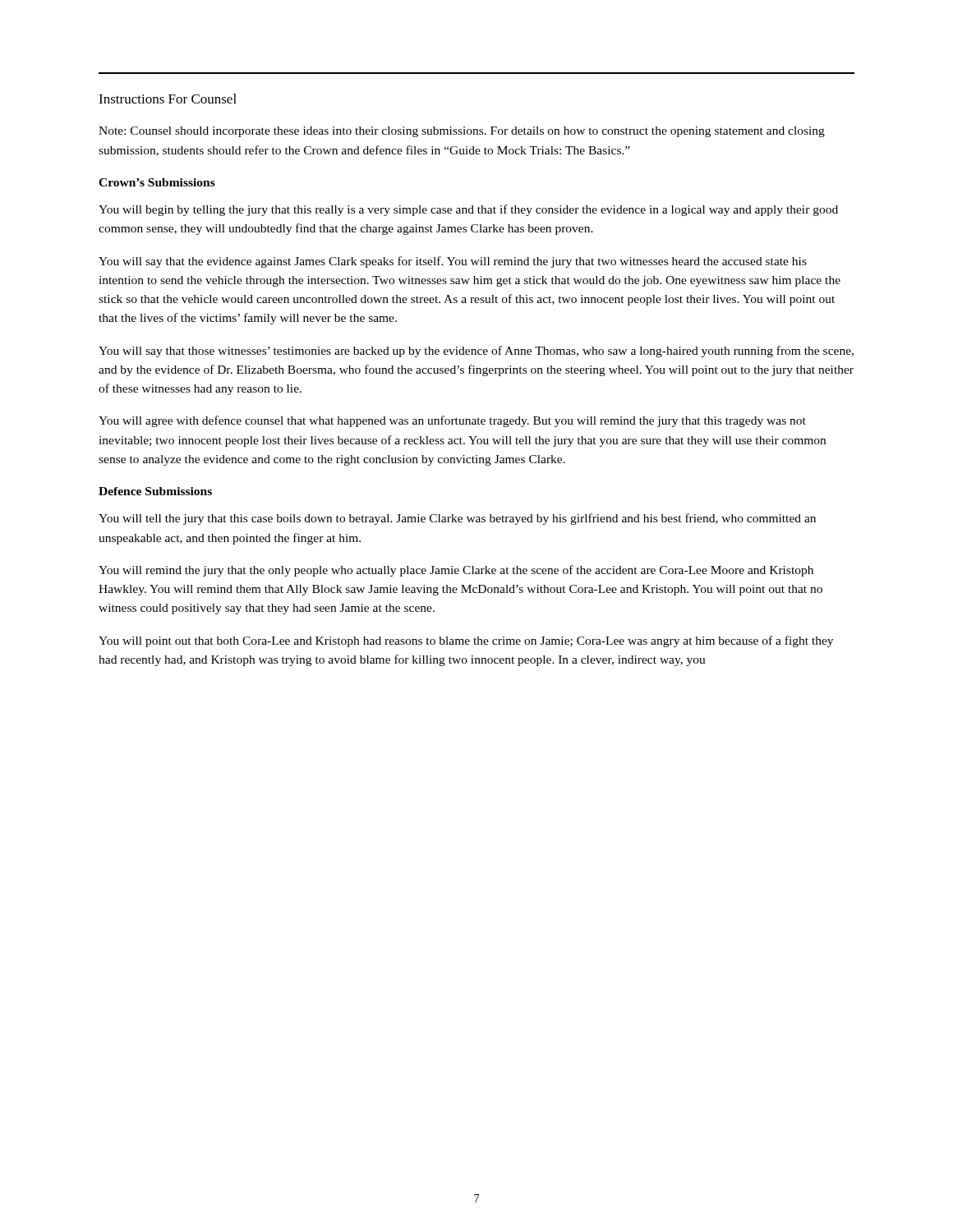The width and height of the screenshot is (953, 1232).
Task: Select the region starting "Crown’s Submissions"
Action: point(157,182)
